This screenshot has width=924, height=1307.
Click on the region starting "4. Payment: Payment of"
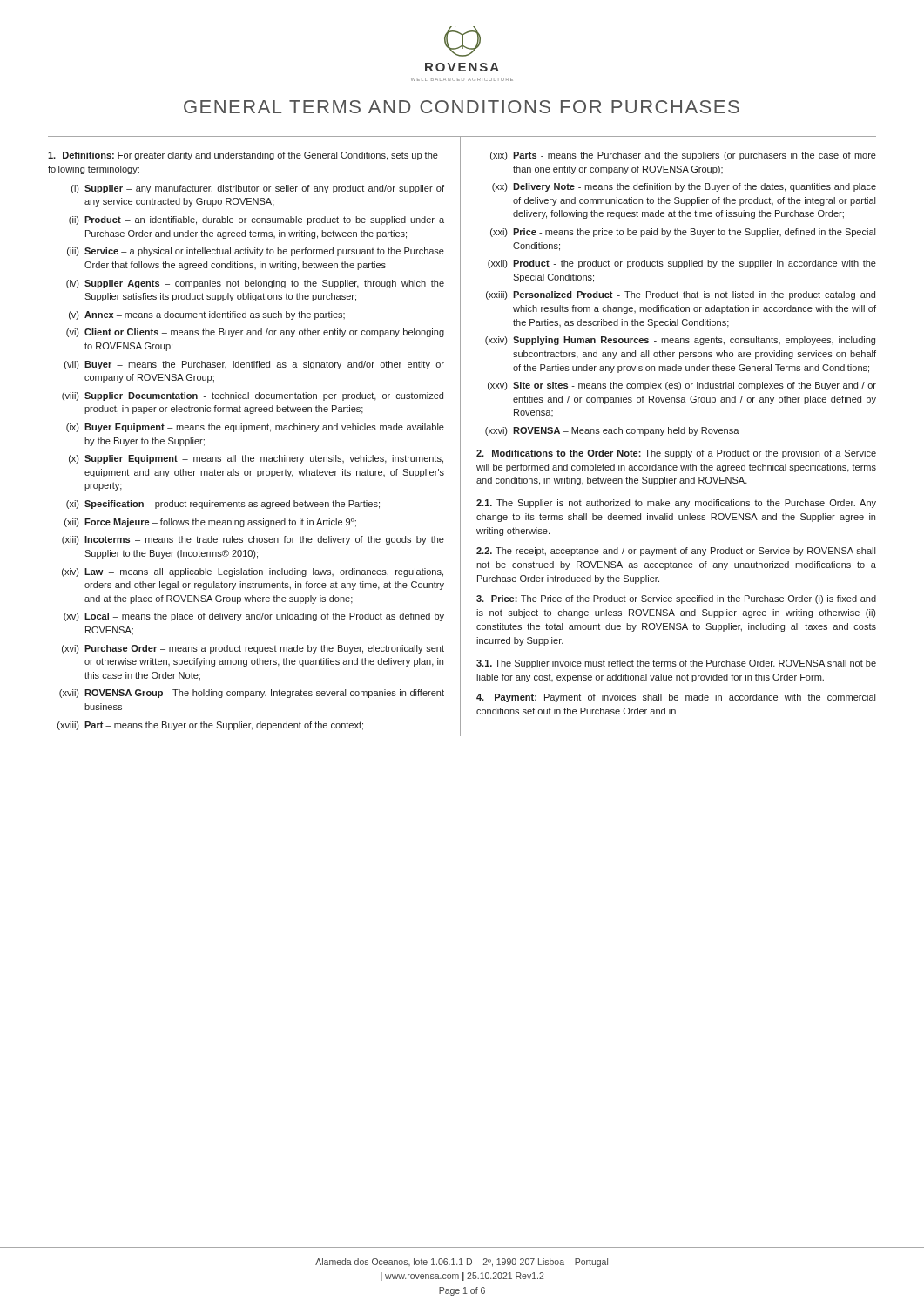tap(676, 704)
